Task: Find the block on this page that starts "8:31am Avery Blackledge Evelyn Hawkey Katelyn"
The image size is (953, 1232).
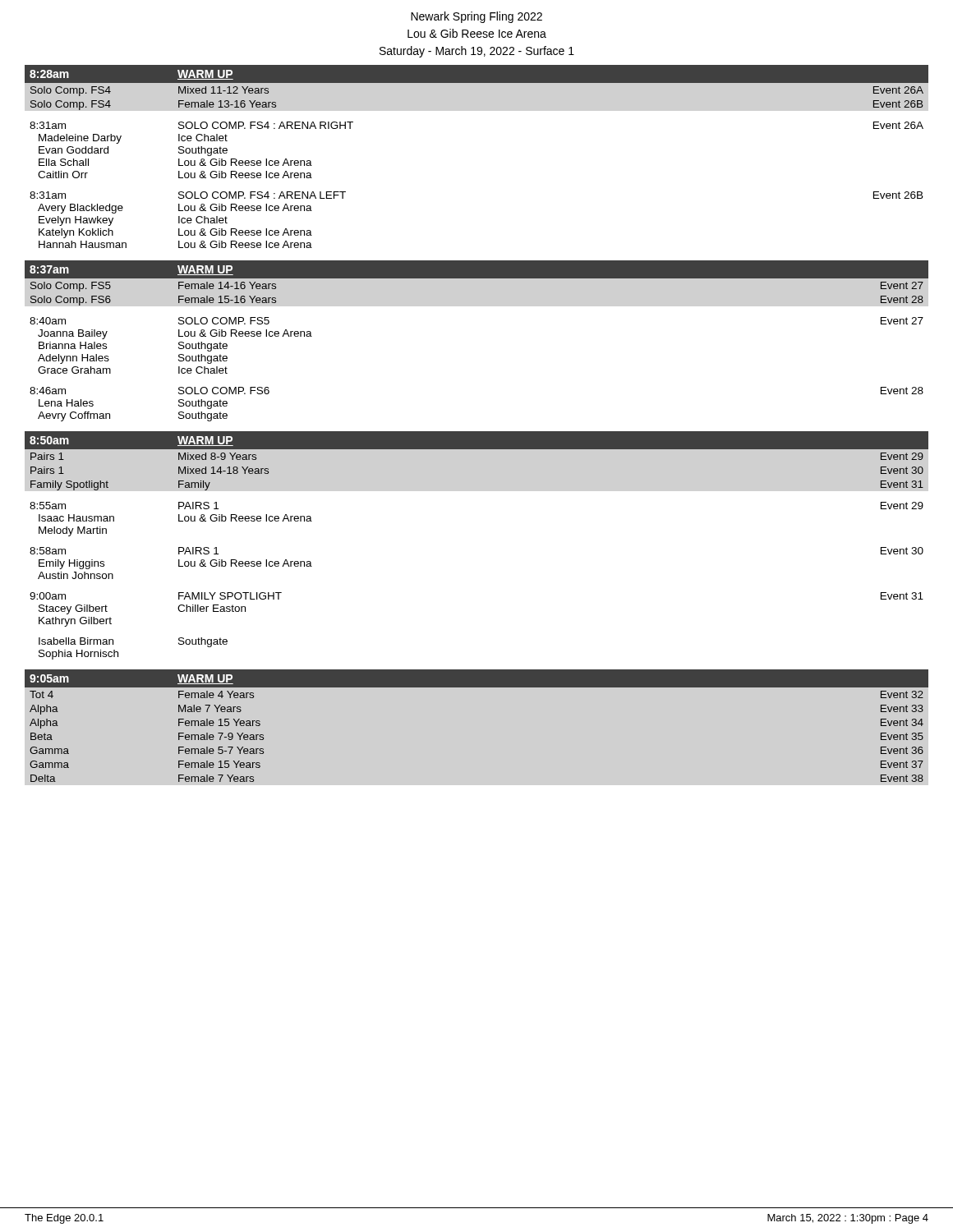Action: pos(48,195)
